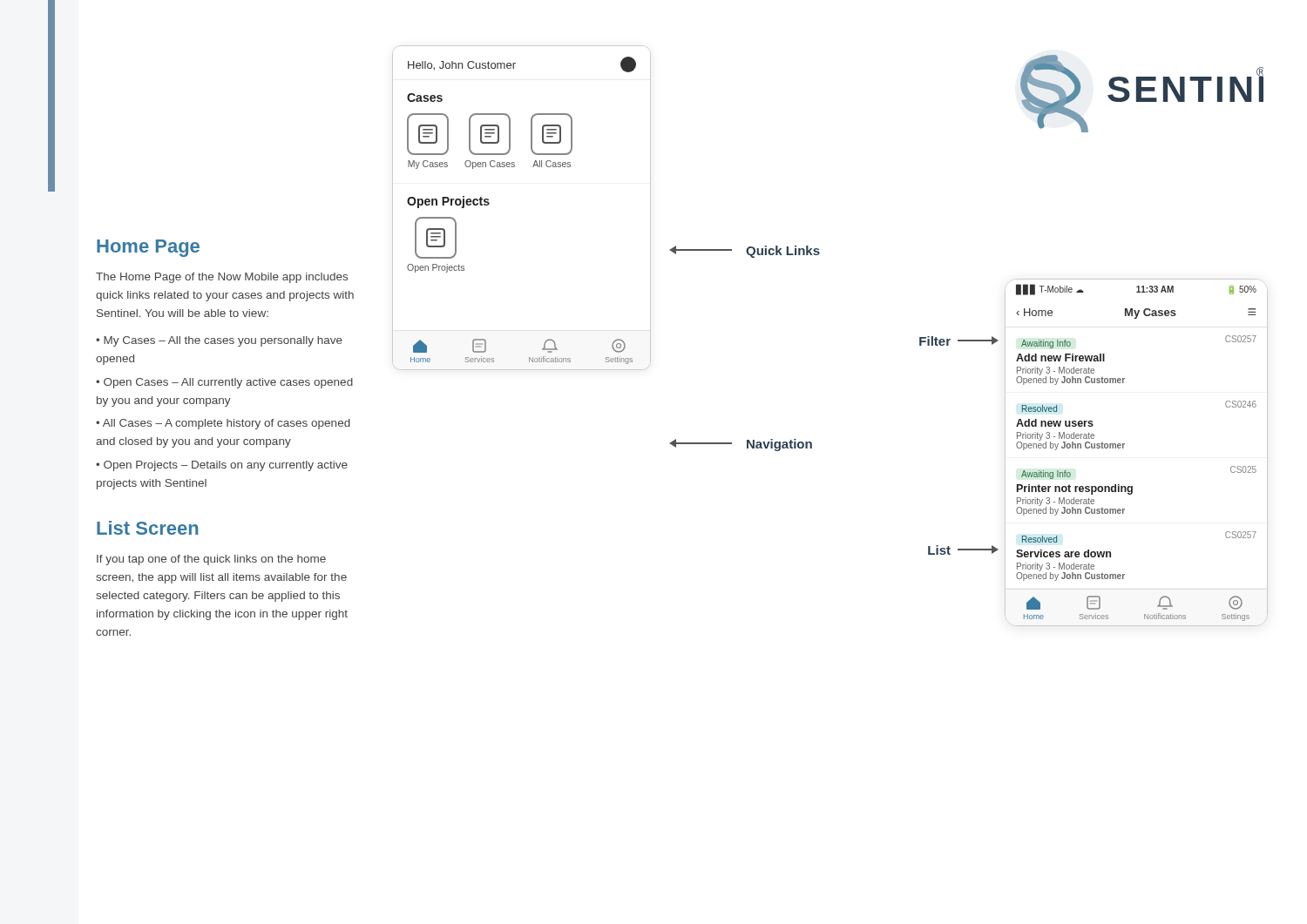
Task: Find the block starting "• Open Projects – Details on any"
Action: tap(222, 474)
